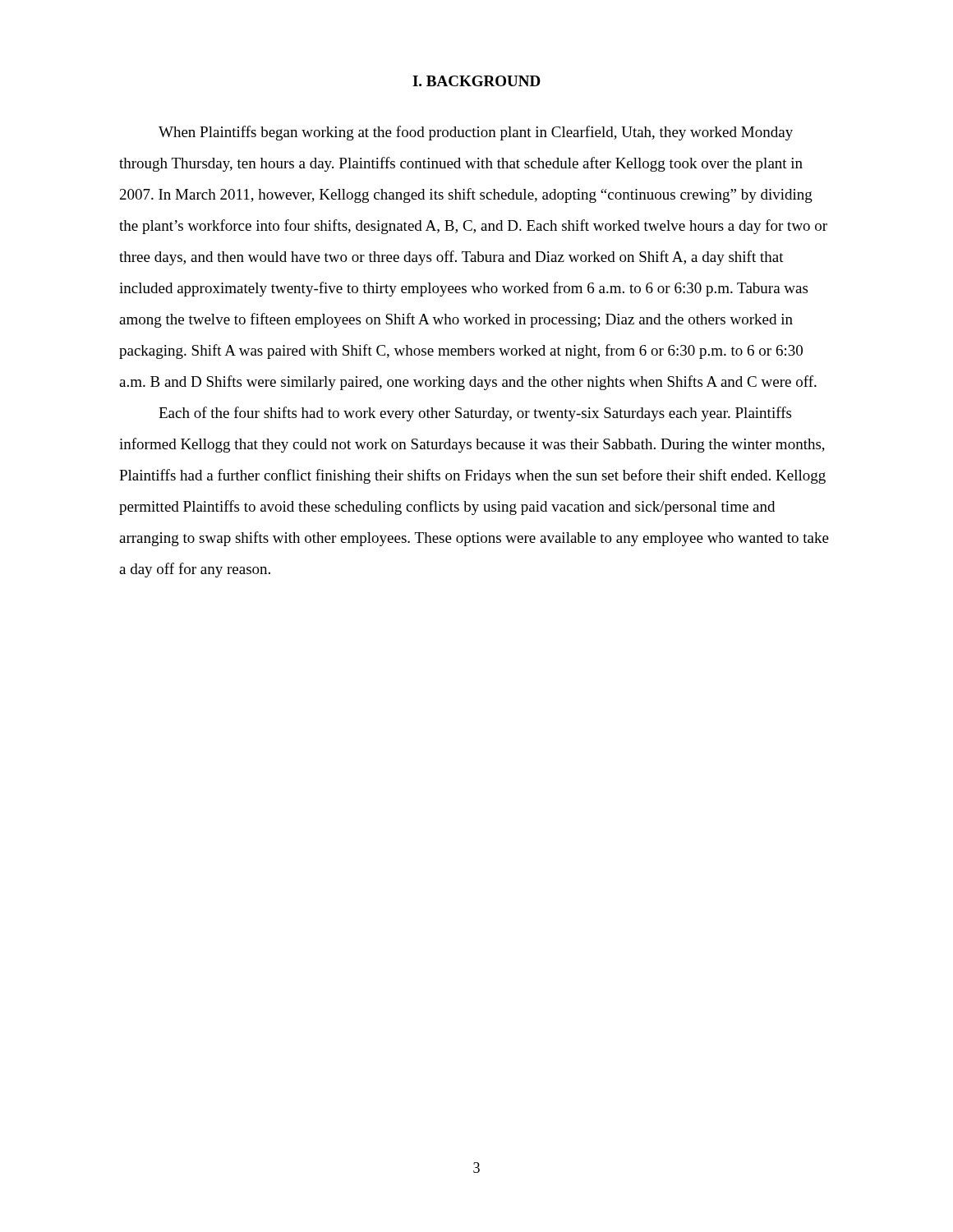Select the text starting "Each of the four shifts"
953x1232 pixels.
point(474,491)
